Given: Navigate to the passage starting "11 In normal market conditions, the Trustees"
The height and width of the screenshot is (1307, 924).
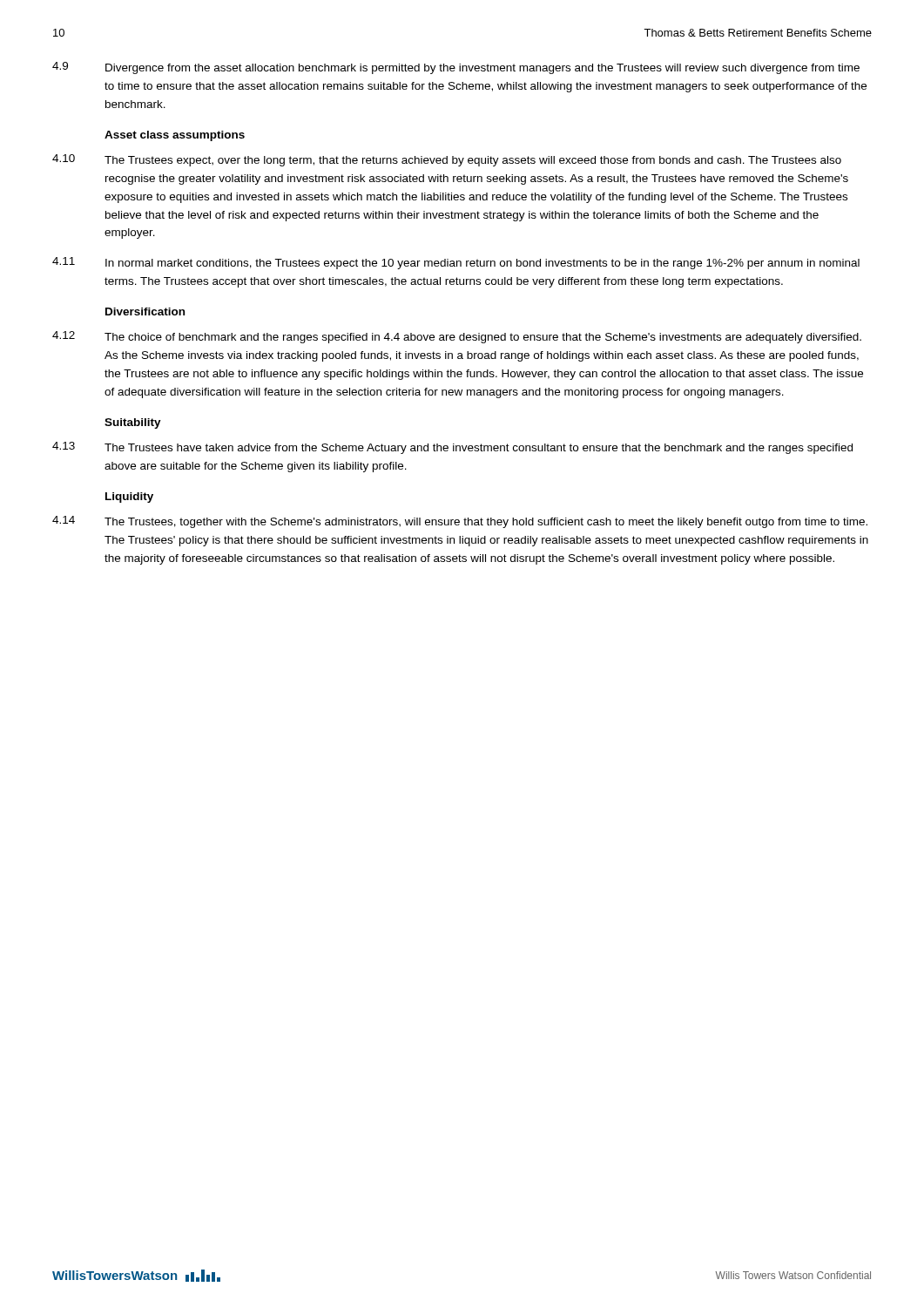Looking at the screenshot, I should (x=462, y=273).
